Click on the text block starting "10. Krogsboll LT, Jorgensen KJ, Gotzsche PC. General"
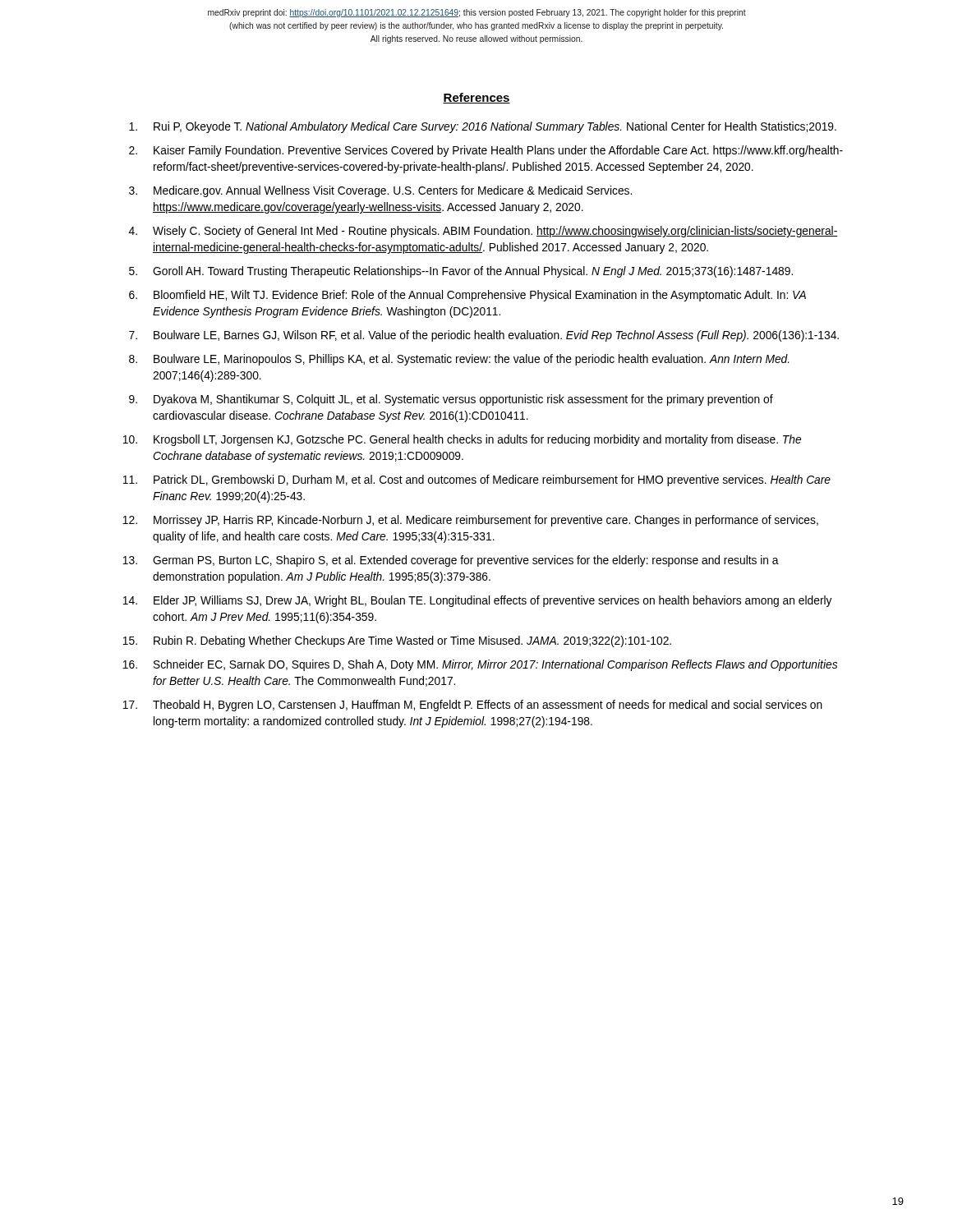Viewport: 953px width, 1232px height. [476, 448]
